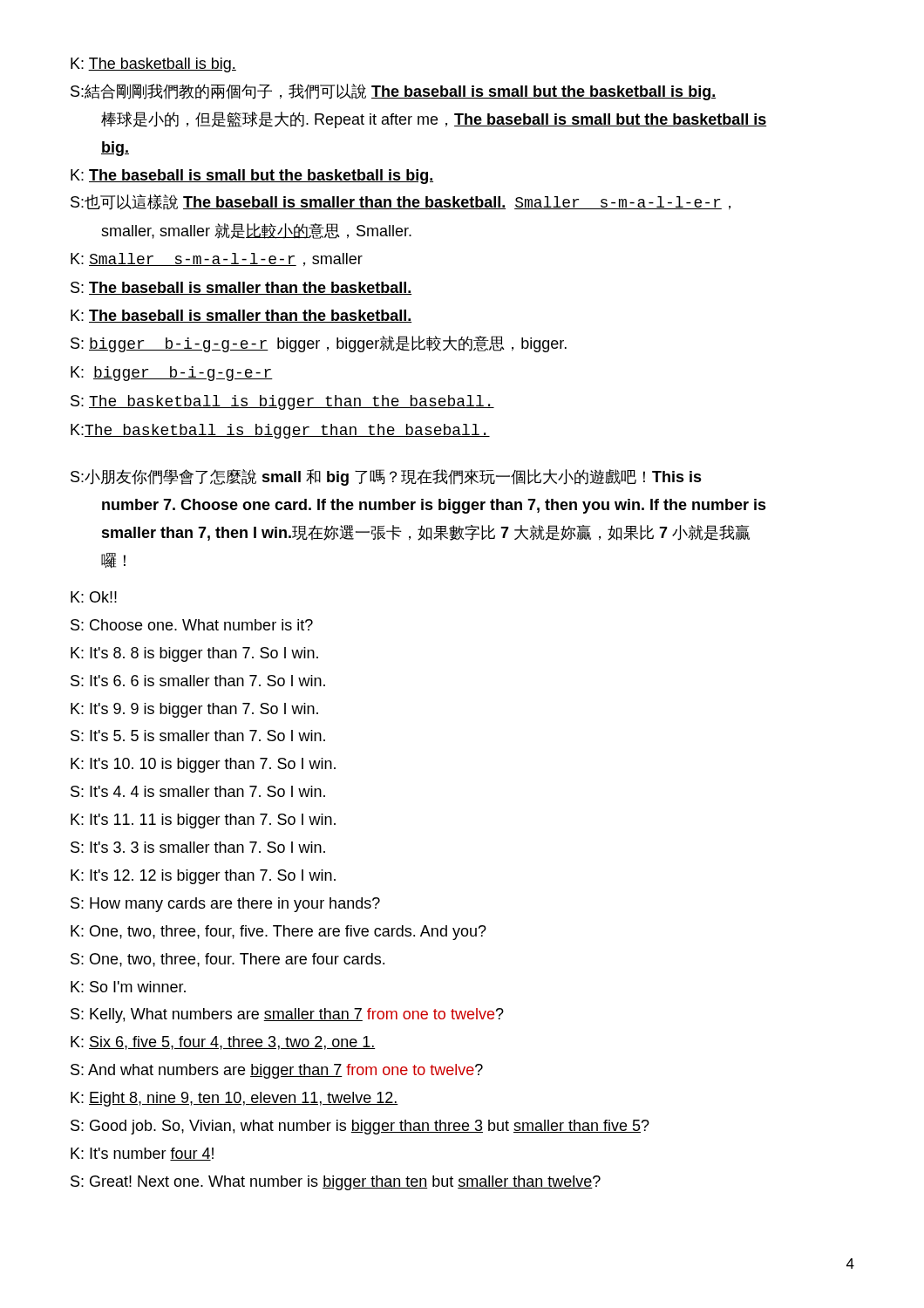Select the region starting "K: Ok!!"
924x1308 pixels.
[x=94, y=597]
